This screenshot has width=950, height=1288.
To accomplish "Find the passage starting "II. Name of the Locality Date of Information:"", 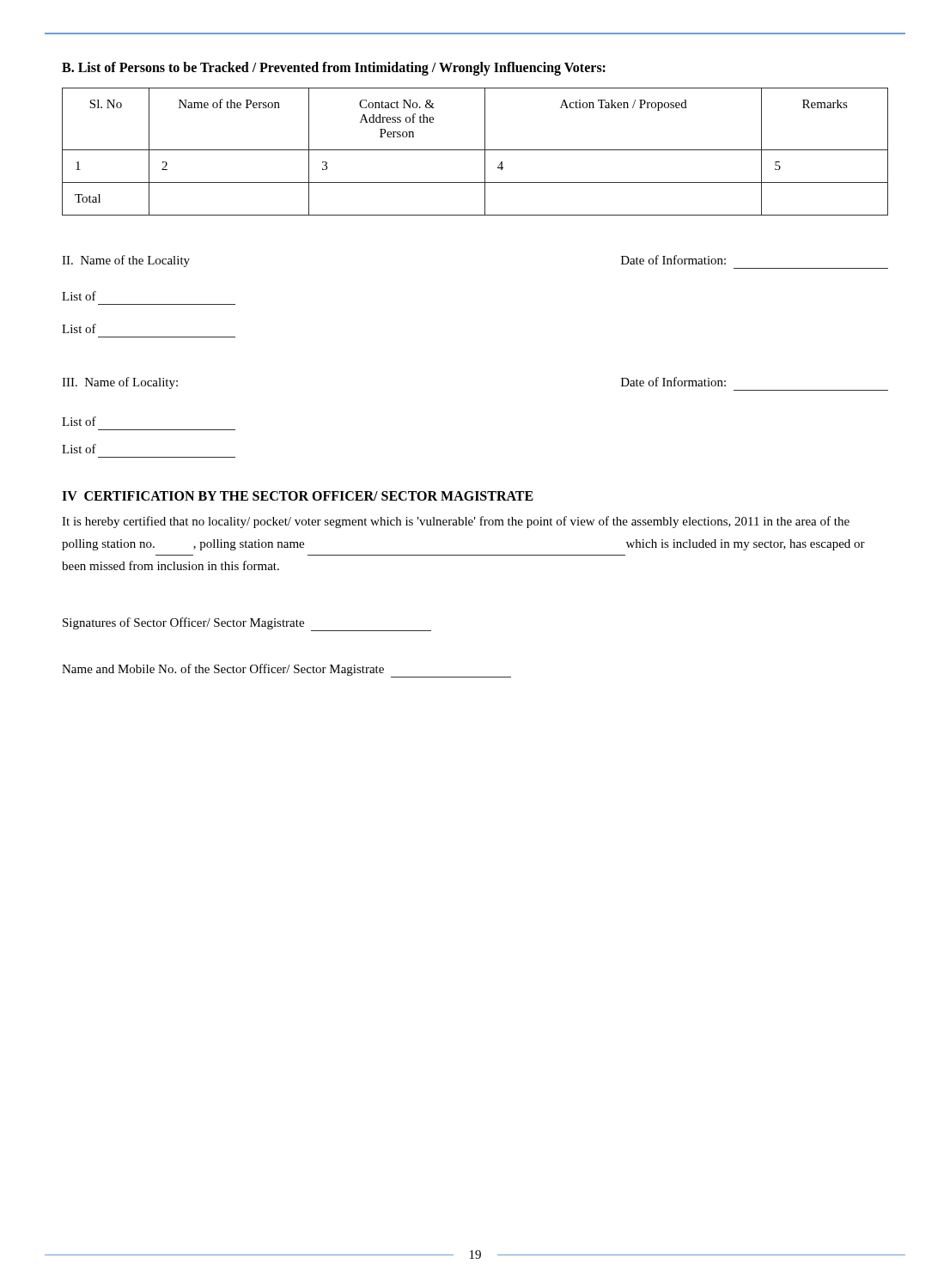I will click(122, 261).
